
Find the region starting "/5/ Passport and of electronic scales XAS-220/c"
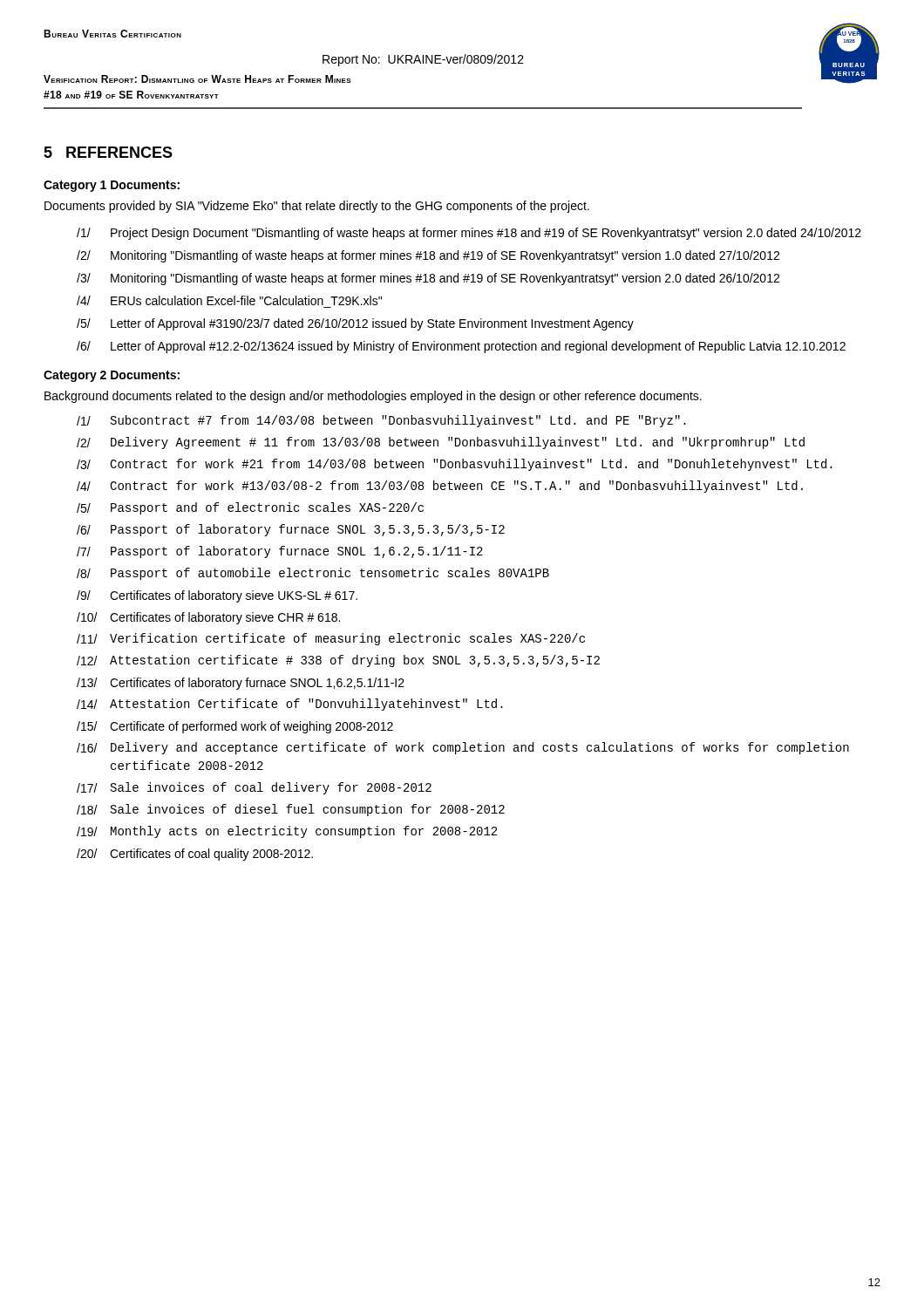click(250, 508)
